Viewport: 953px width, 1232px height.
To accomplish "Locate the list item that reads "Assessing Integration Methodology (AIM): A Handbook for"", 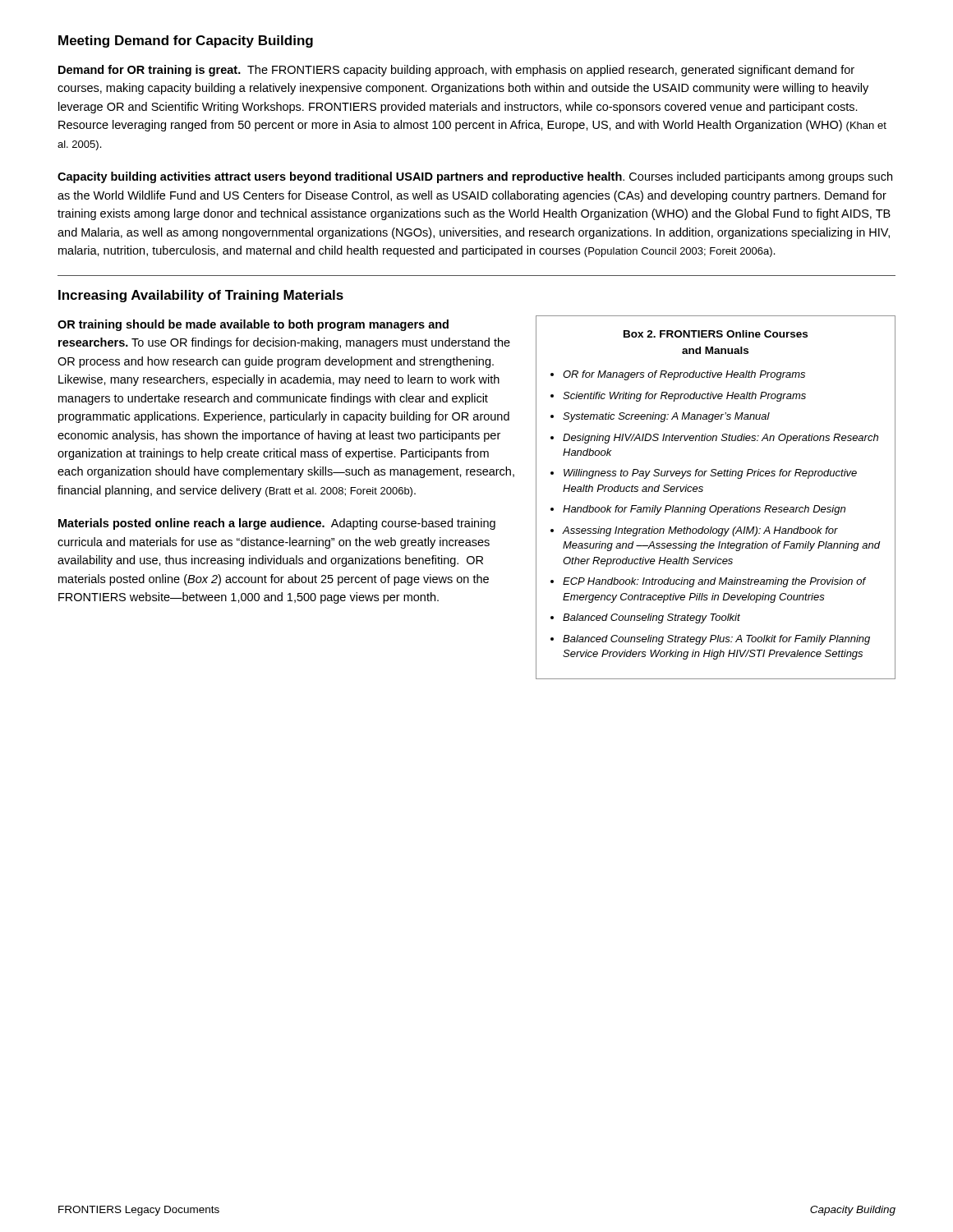I will [721, 545].
